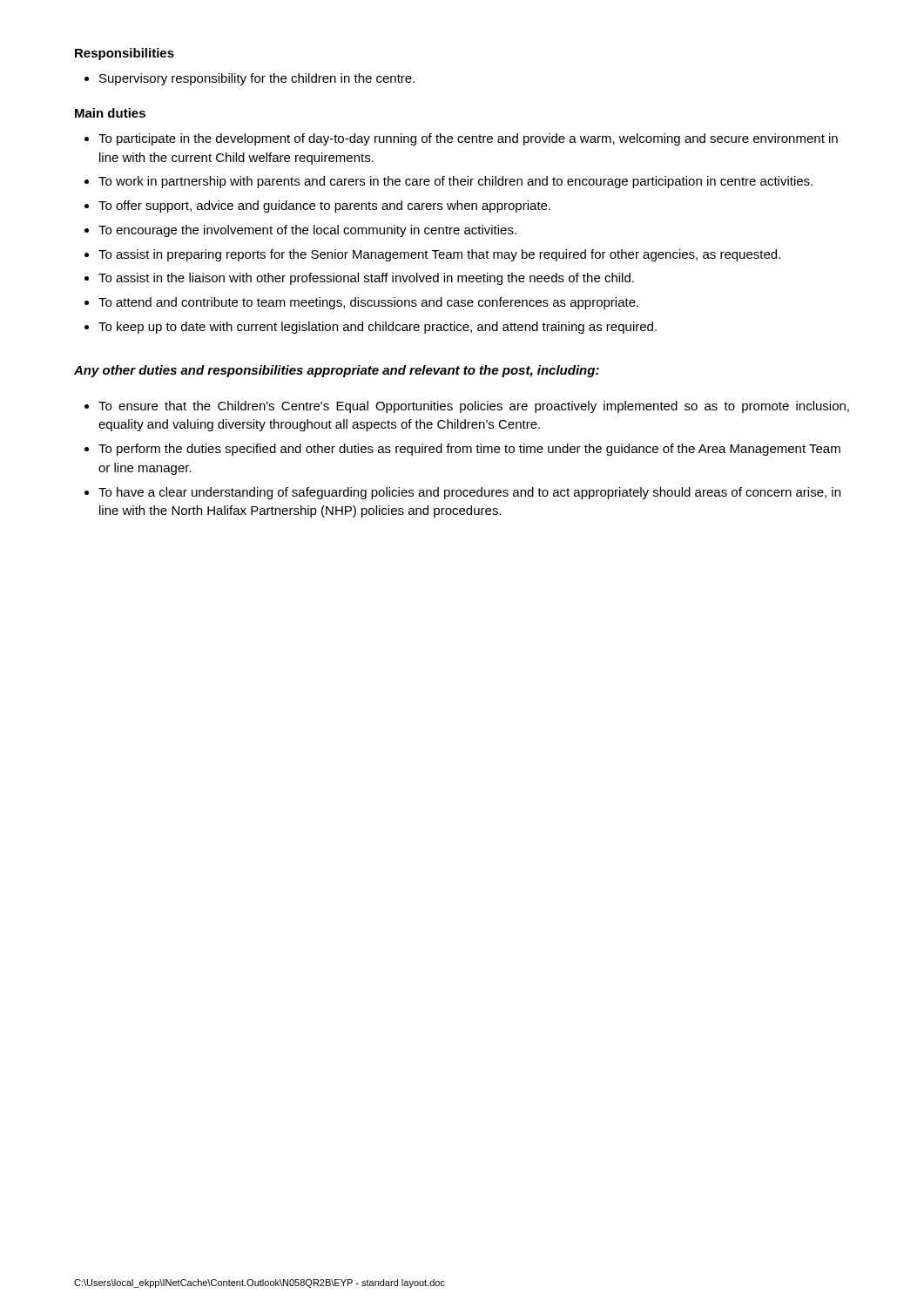Click on the list item that reads "To encourage the involvement of"
This screenshot has width=924, height=1307.
(x=474, y=230)
